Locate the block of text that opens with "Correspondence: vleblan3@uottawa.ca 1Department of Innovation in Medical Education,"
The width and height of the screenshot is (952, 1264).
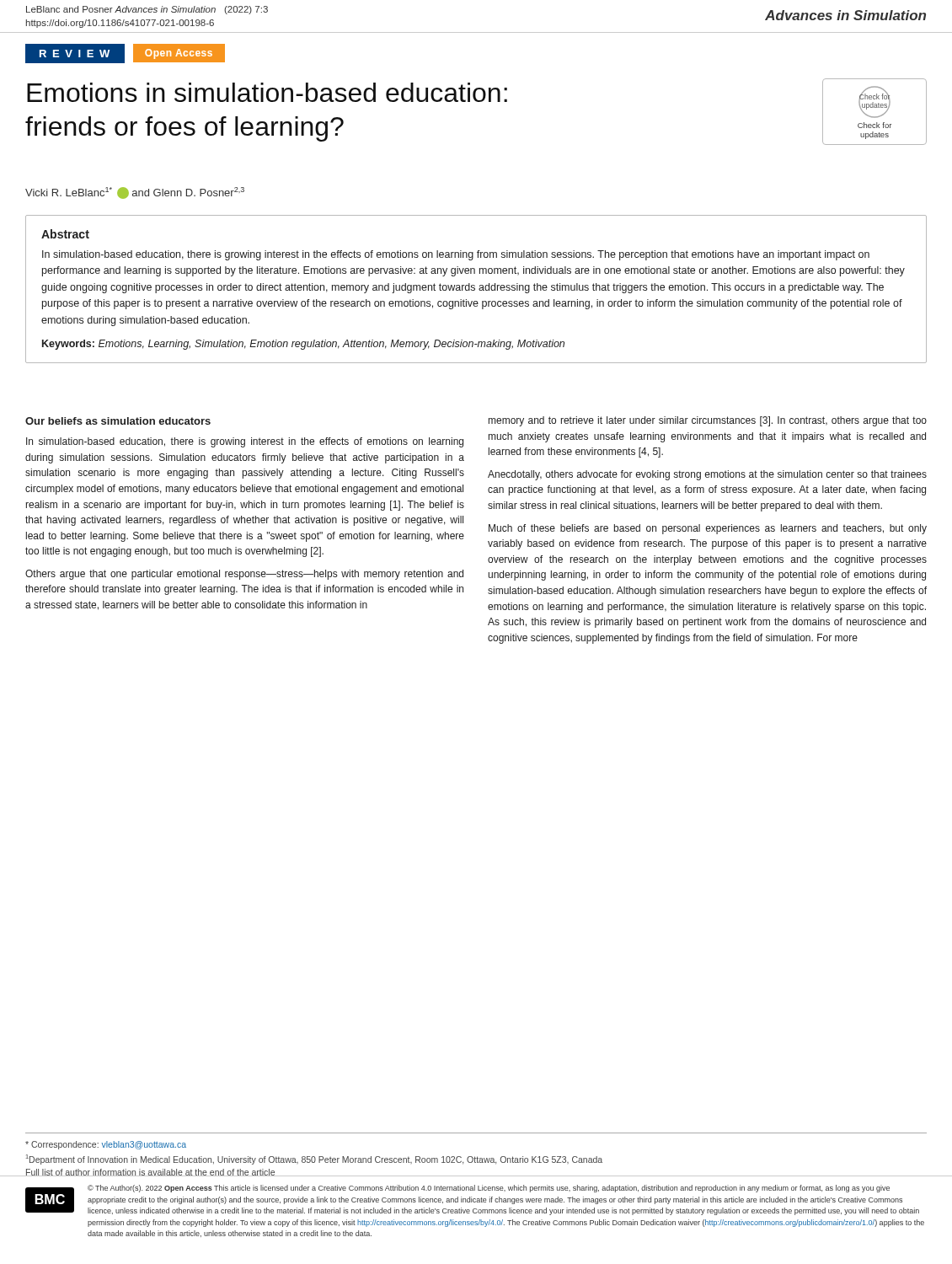pyautogui.click(x=314, y=1158)
